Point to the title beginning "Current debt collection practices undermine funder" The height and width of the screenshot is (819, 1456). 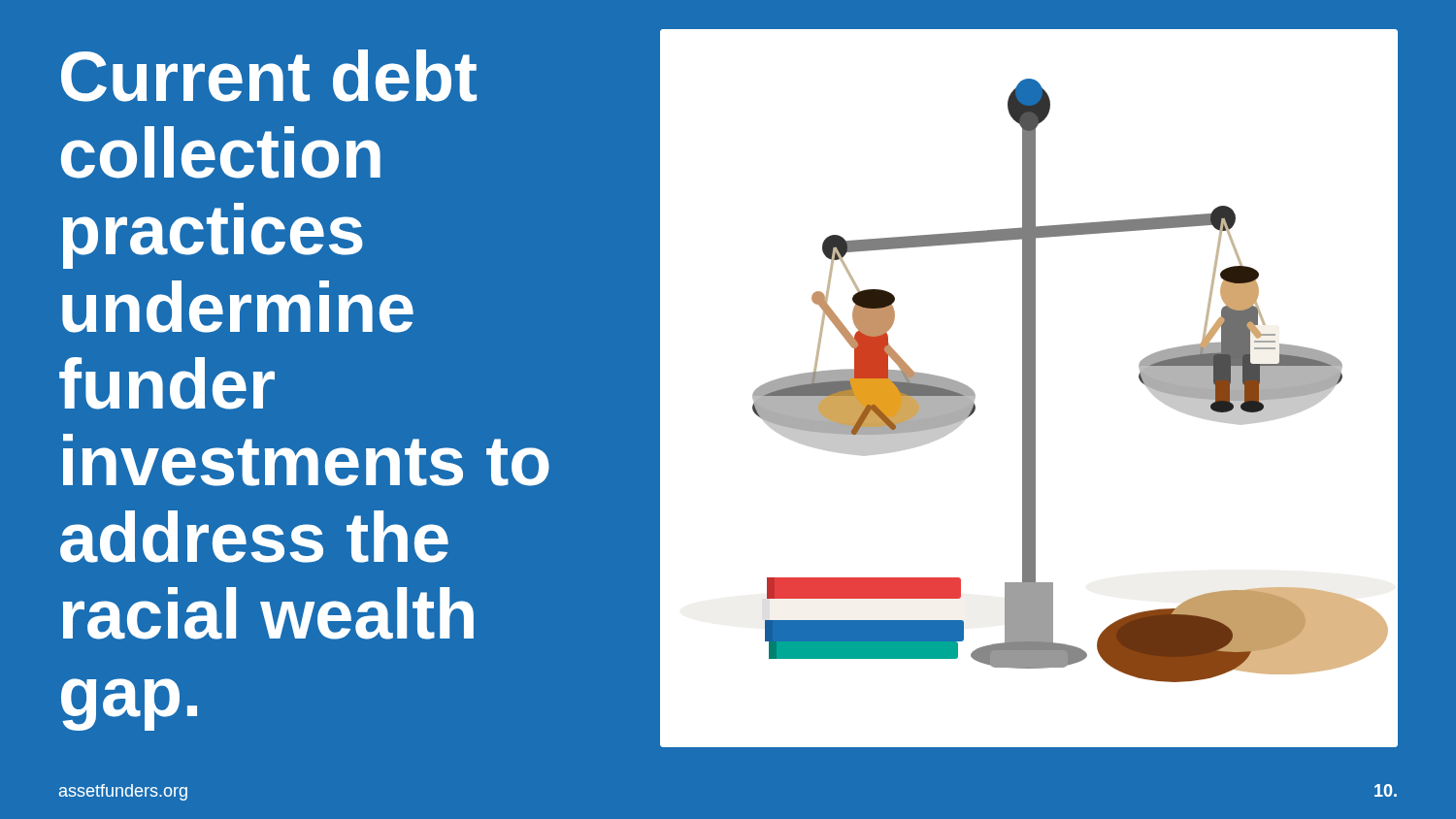[x=269, y=76]
